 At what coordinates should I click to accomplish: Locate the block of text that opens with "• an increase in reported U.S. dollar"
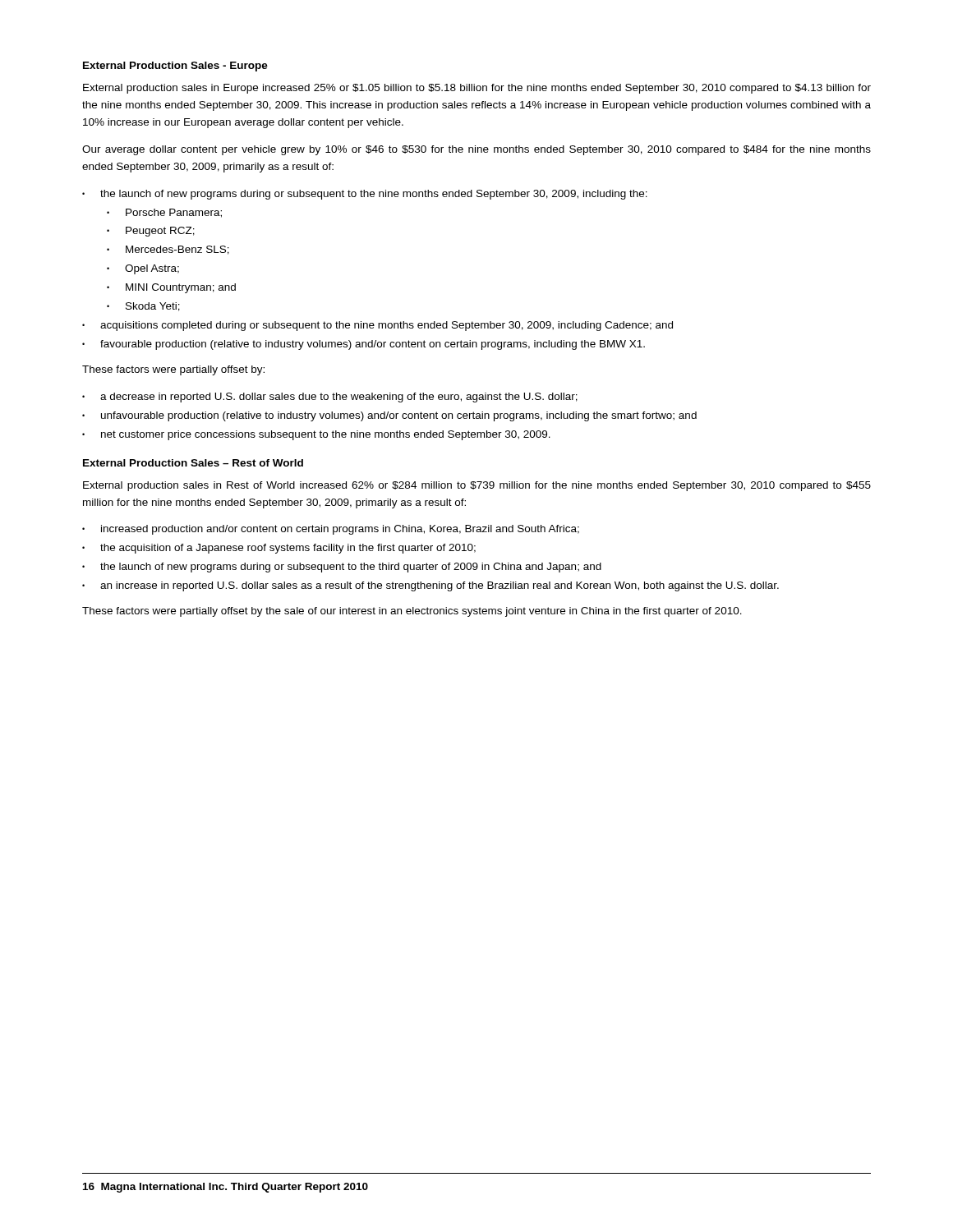pos(476,586)
